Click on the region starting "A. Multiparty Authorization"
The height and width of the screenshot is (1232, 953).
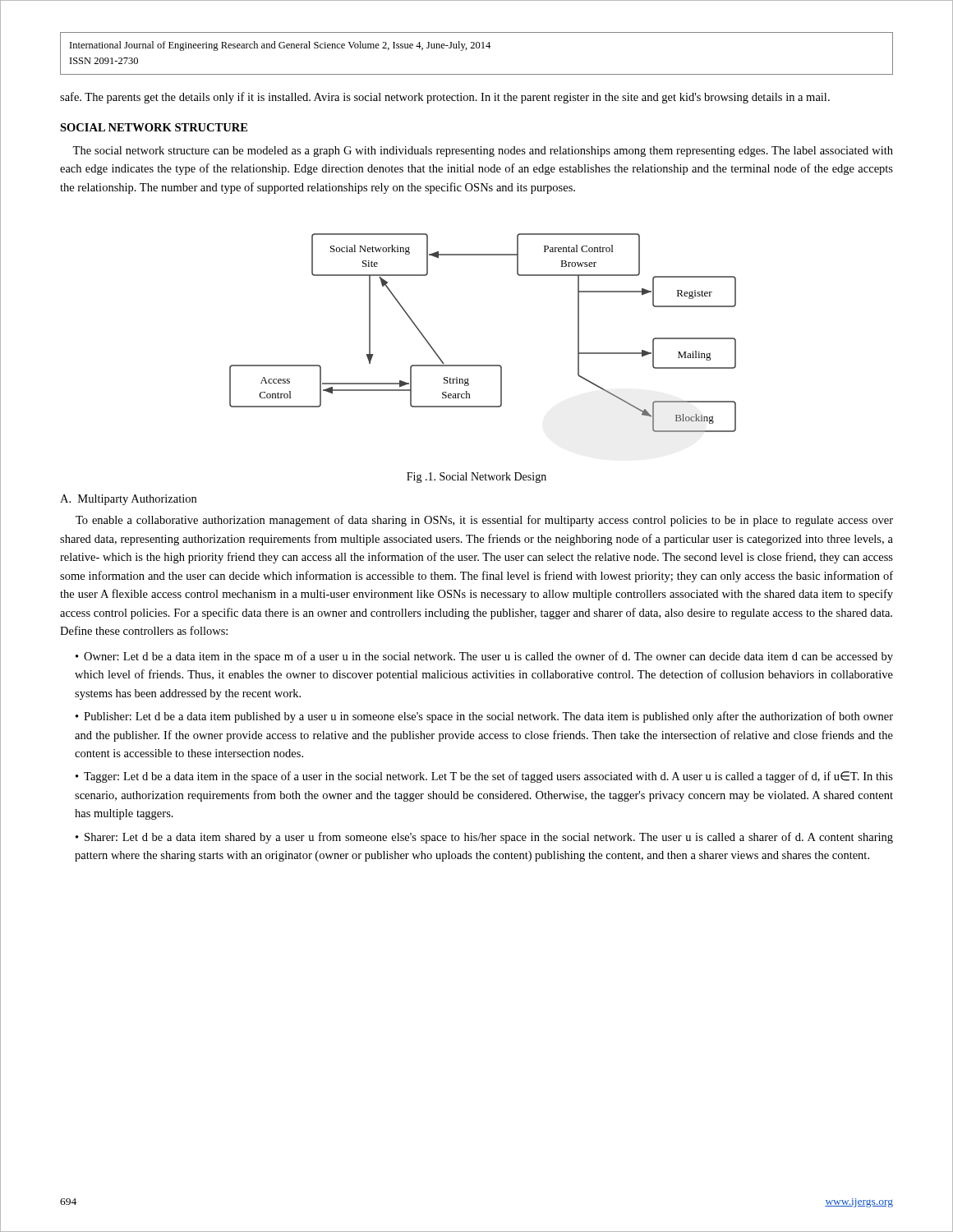pos(128,499)
